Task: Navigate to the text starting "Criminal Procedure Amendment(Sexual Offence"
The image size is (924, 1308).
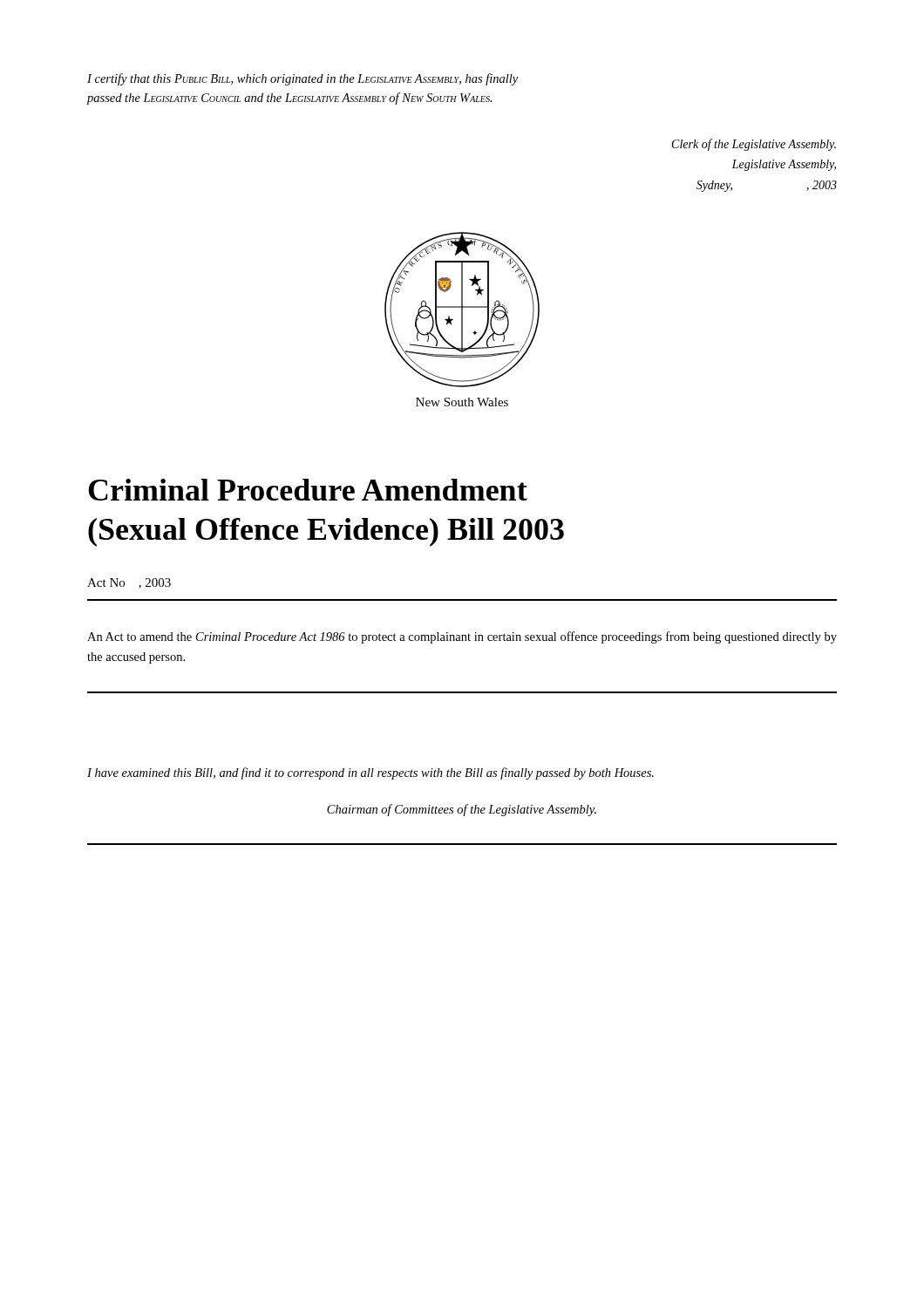Action: [x=326, y=510]
